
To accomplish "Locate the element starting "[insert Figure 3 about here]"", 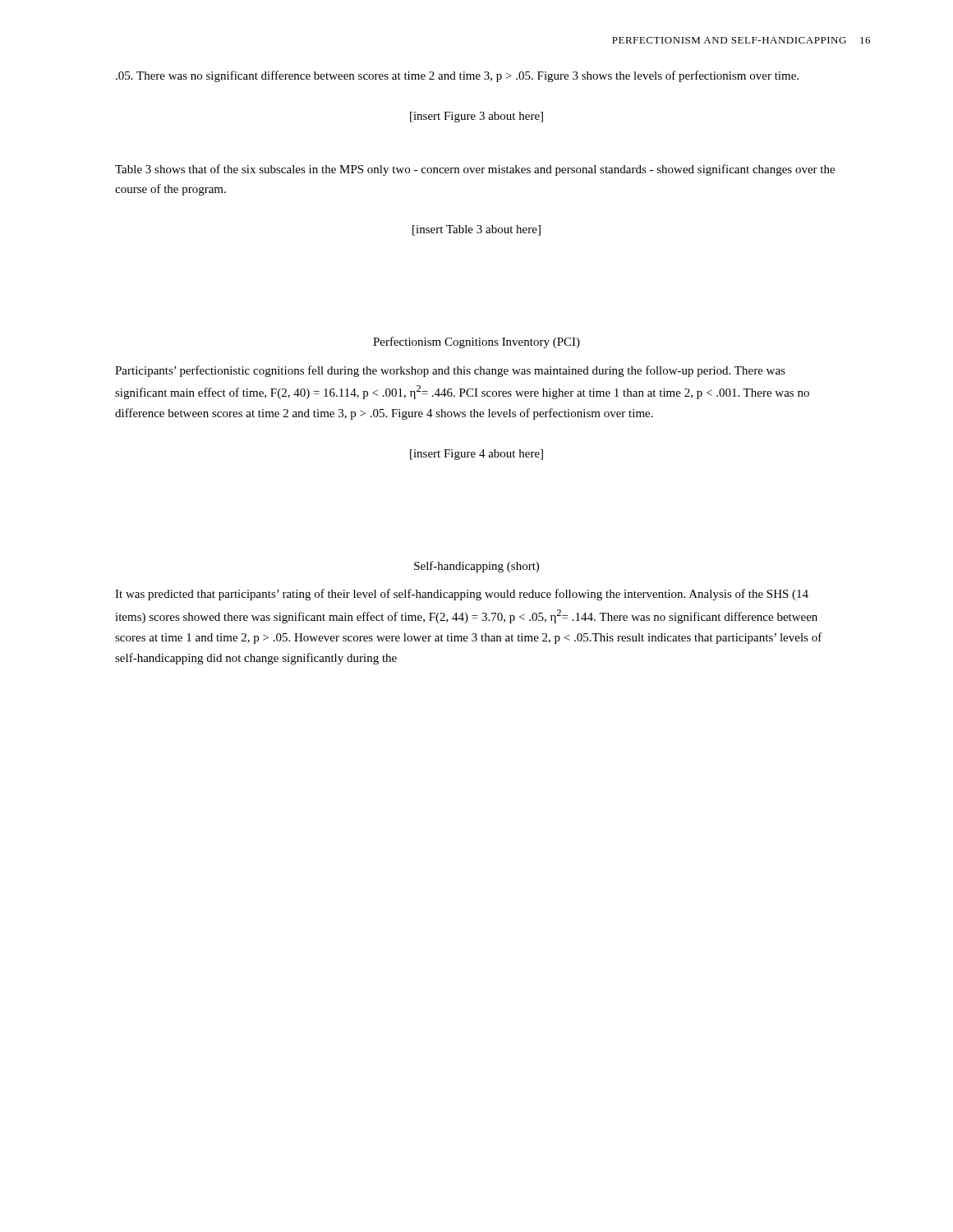I will click(476, 116).
